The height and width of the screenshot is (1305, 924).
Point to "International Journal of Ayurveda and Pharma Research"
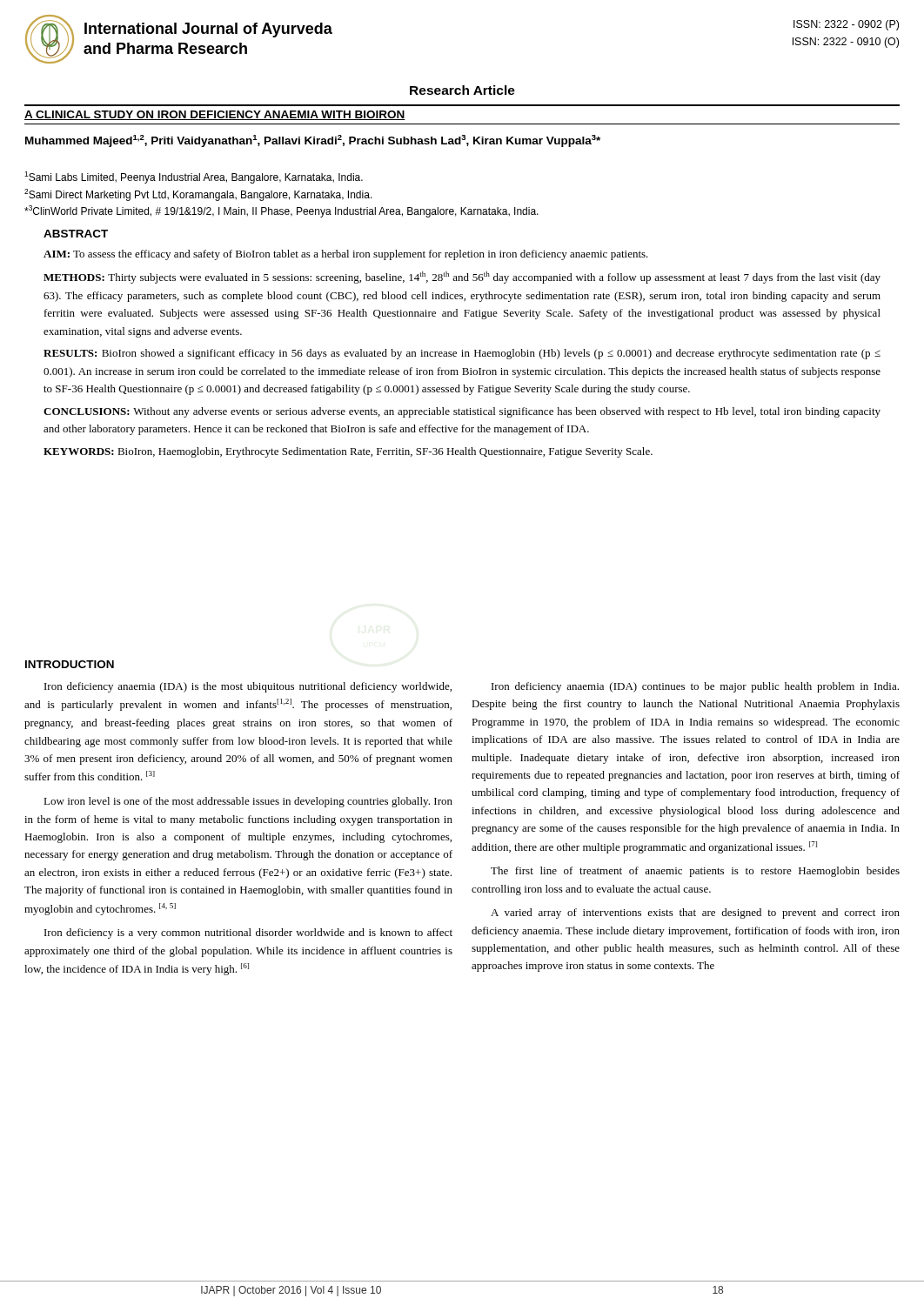click(178, 39)
